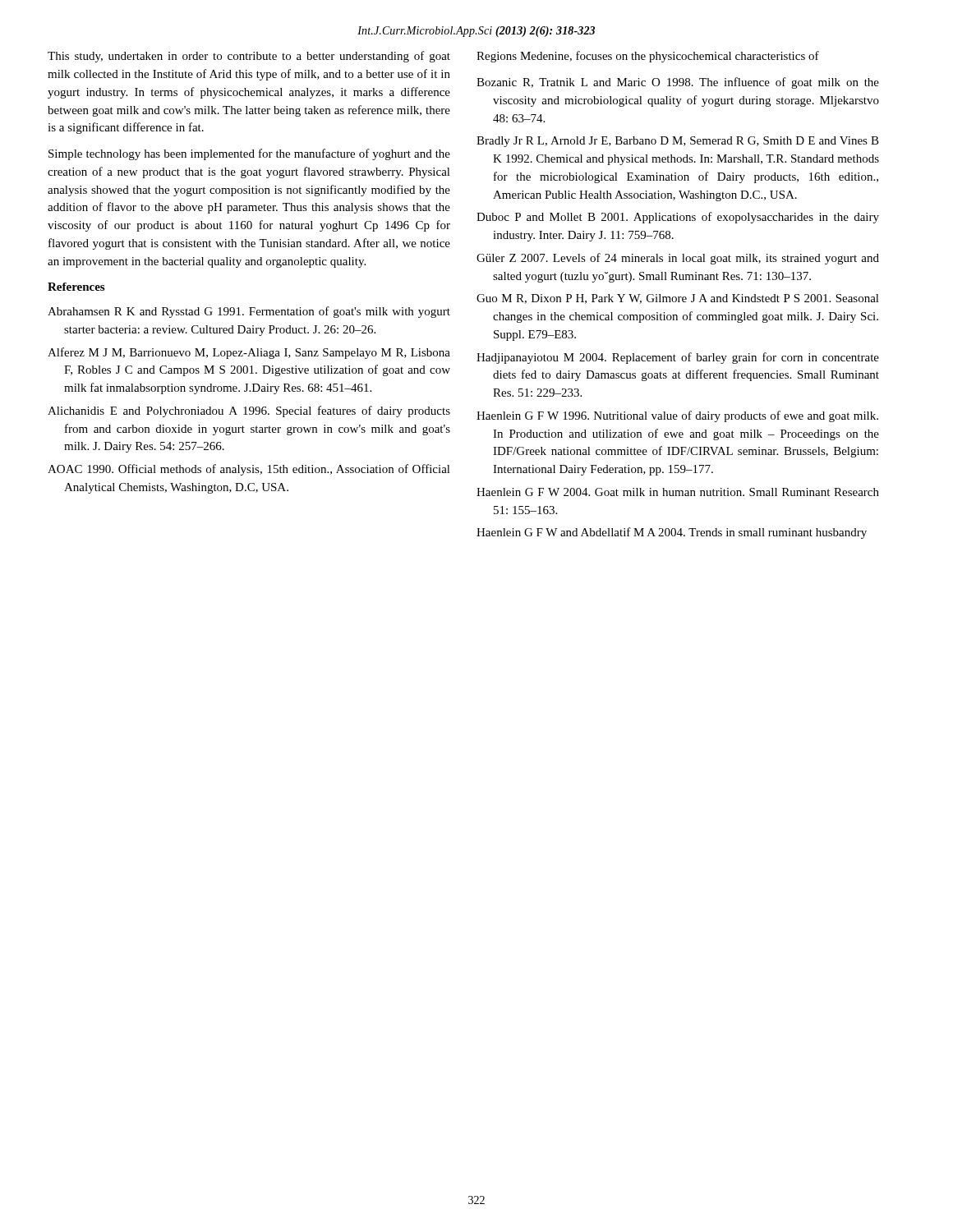953x1232 pixels.
Task: Point to the block beginning "Bradly Jr R L, Arnold Jr"
Action: (678, 167)
